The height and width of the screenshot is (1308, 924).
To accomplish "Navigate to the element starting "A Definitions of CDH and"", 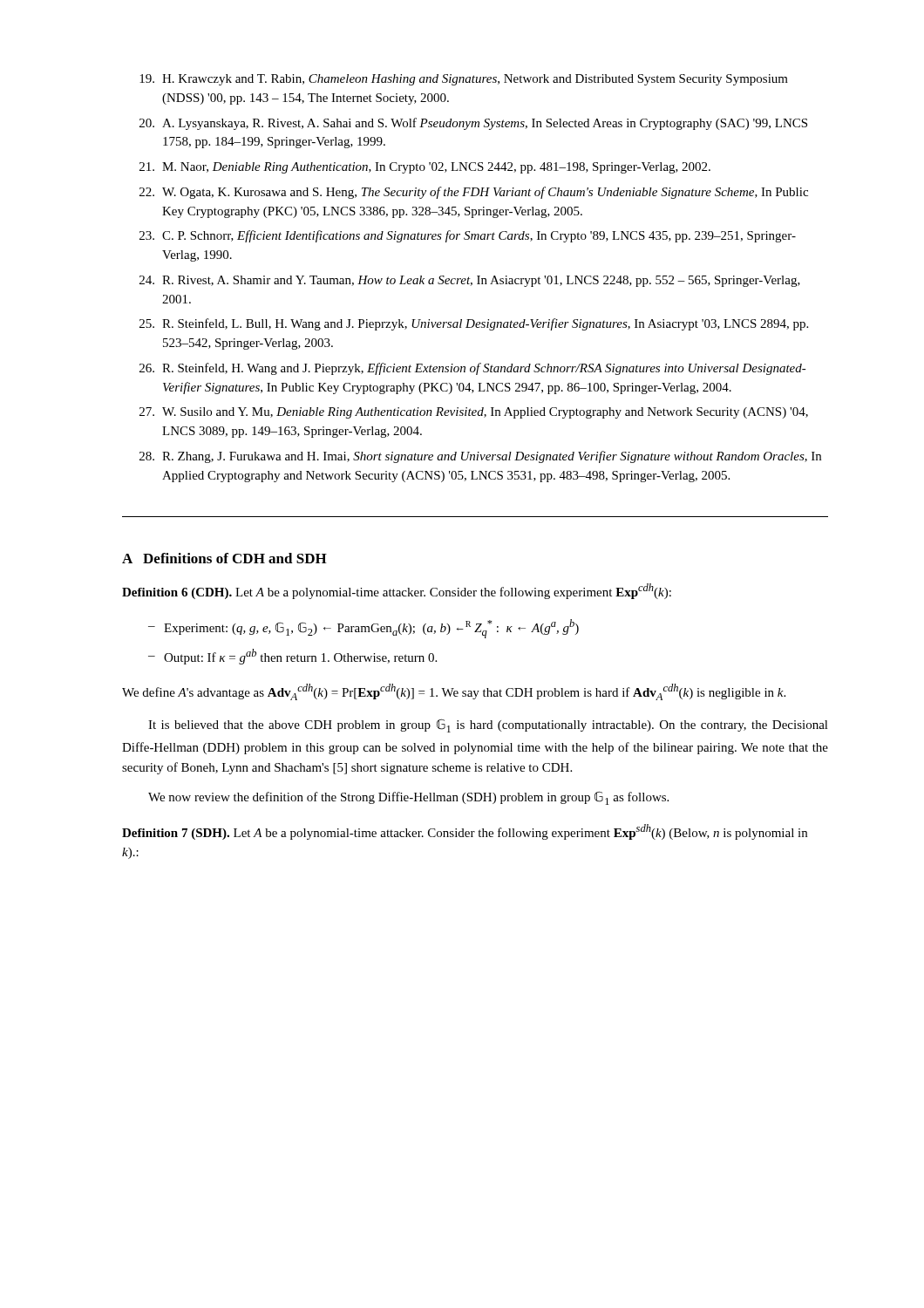I will tap(224, 559).
